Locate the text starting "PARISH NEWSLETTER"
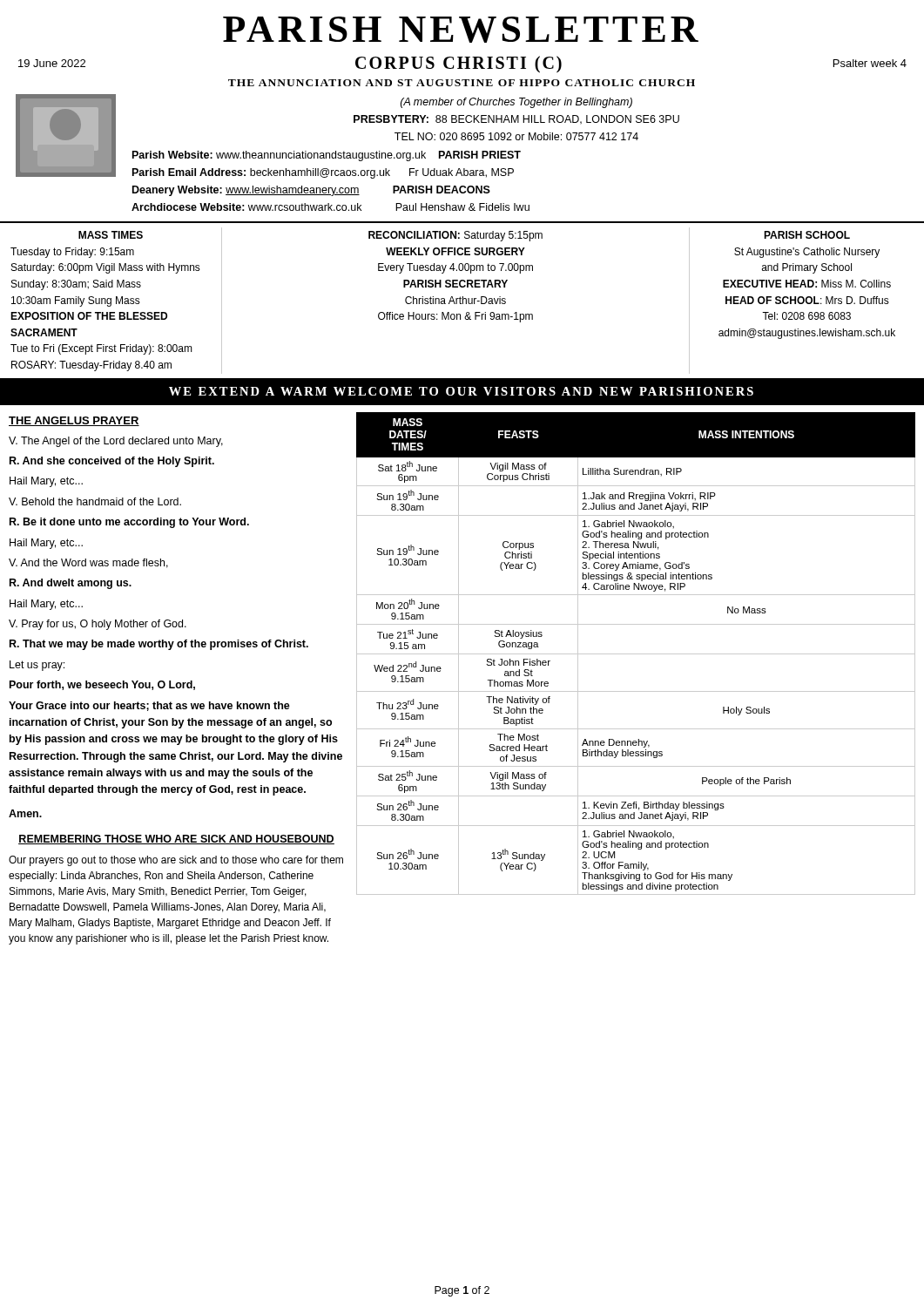 [x=462, y=29]
